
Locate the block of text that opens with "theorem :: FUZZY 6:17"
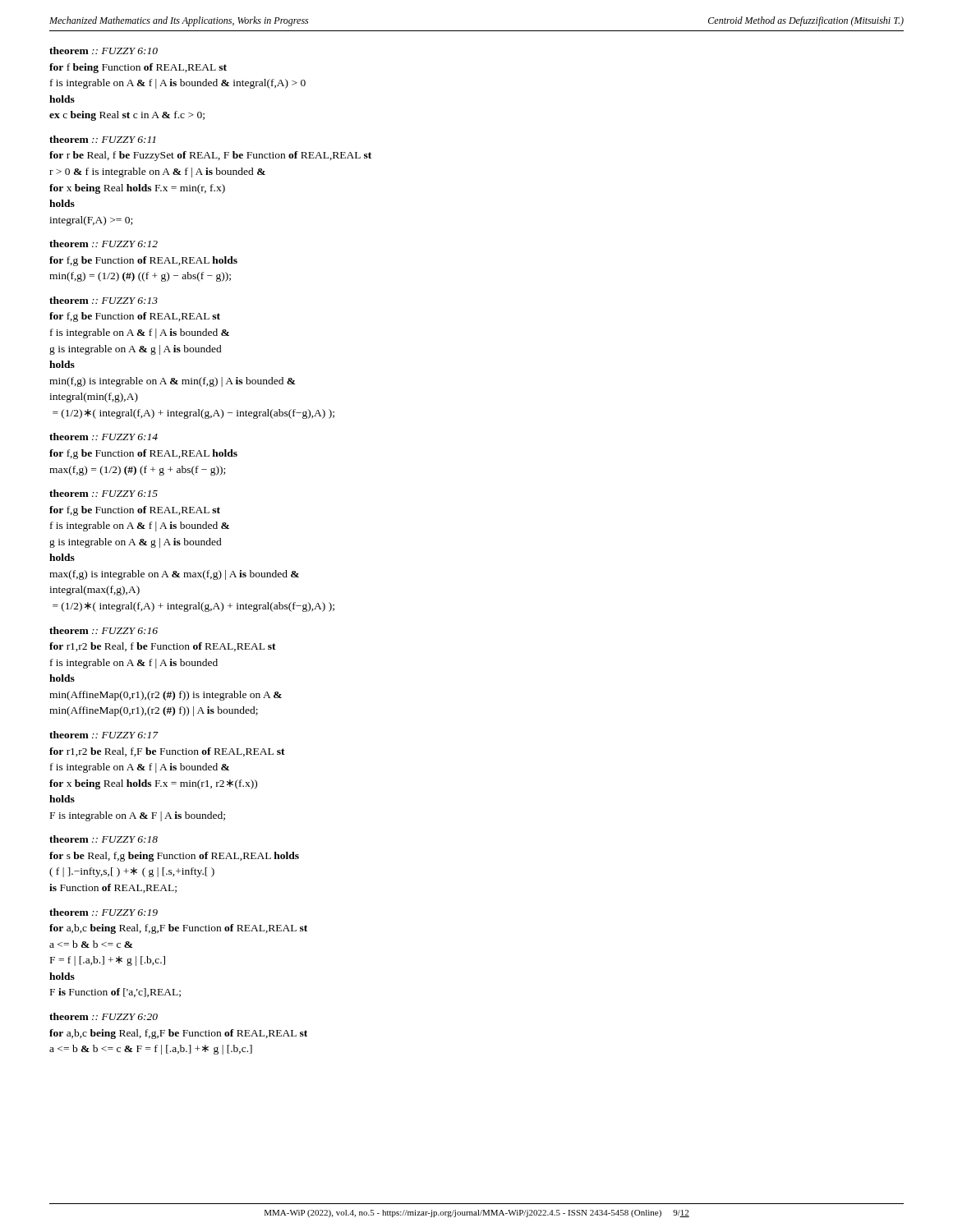pos(104,735)
